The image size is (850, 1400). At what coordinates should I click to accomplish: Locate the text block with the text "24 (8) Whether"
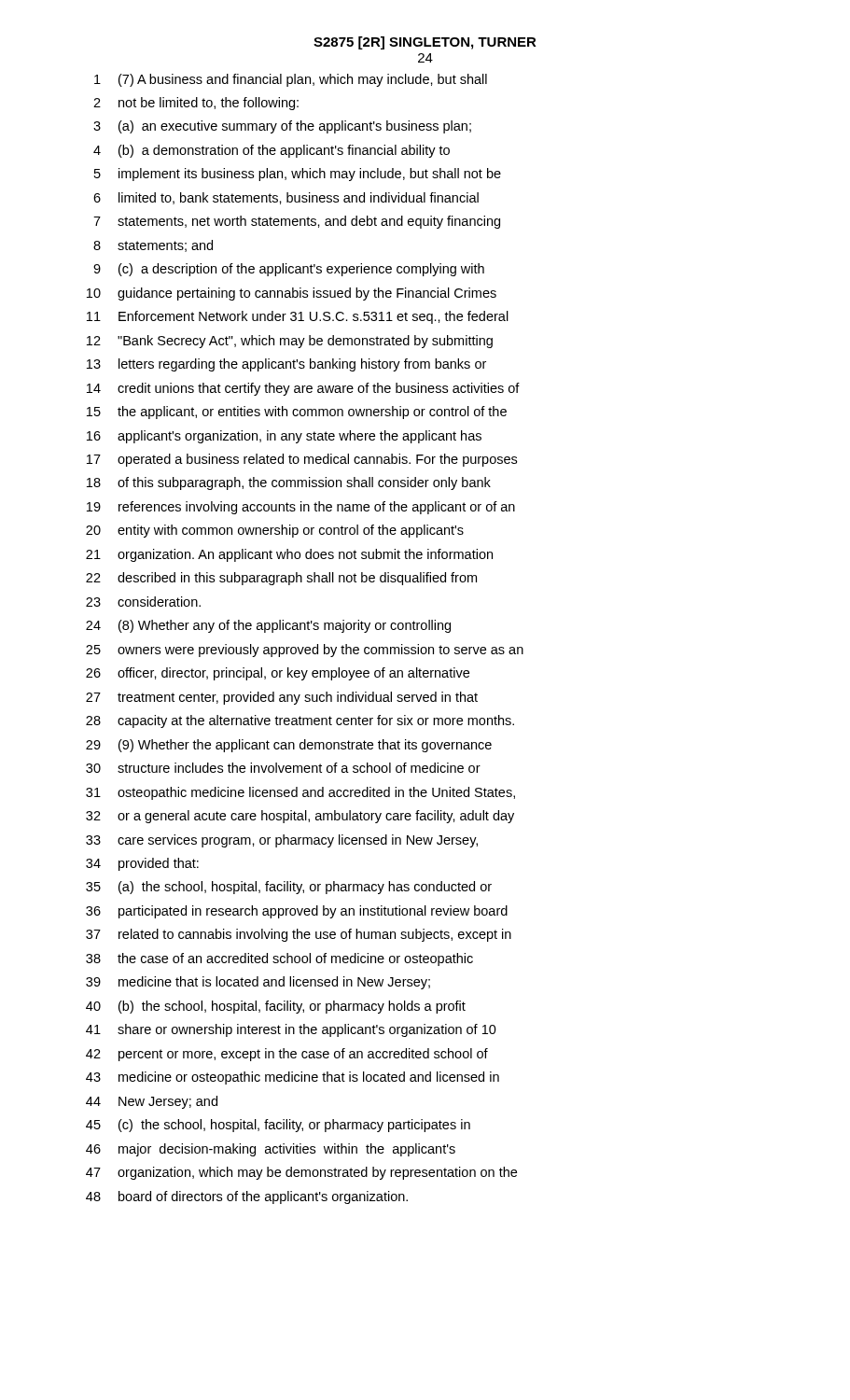coord(425,673)
